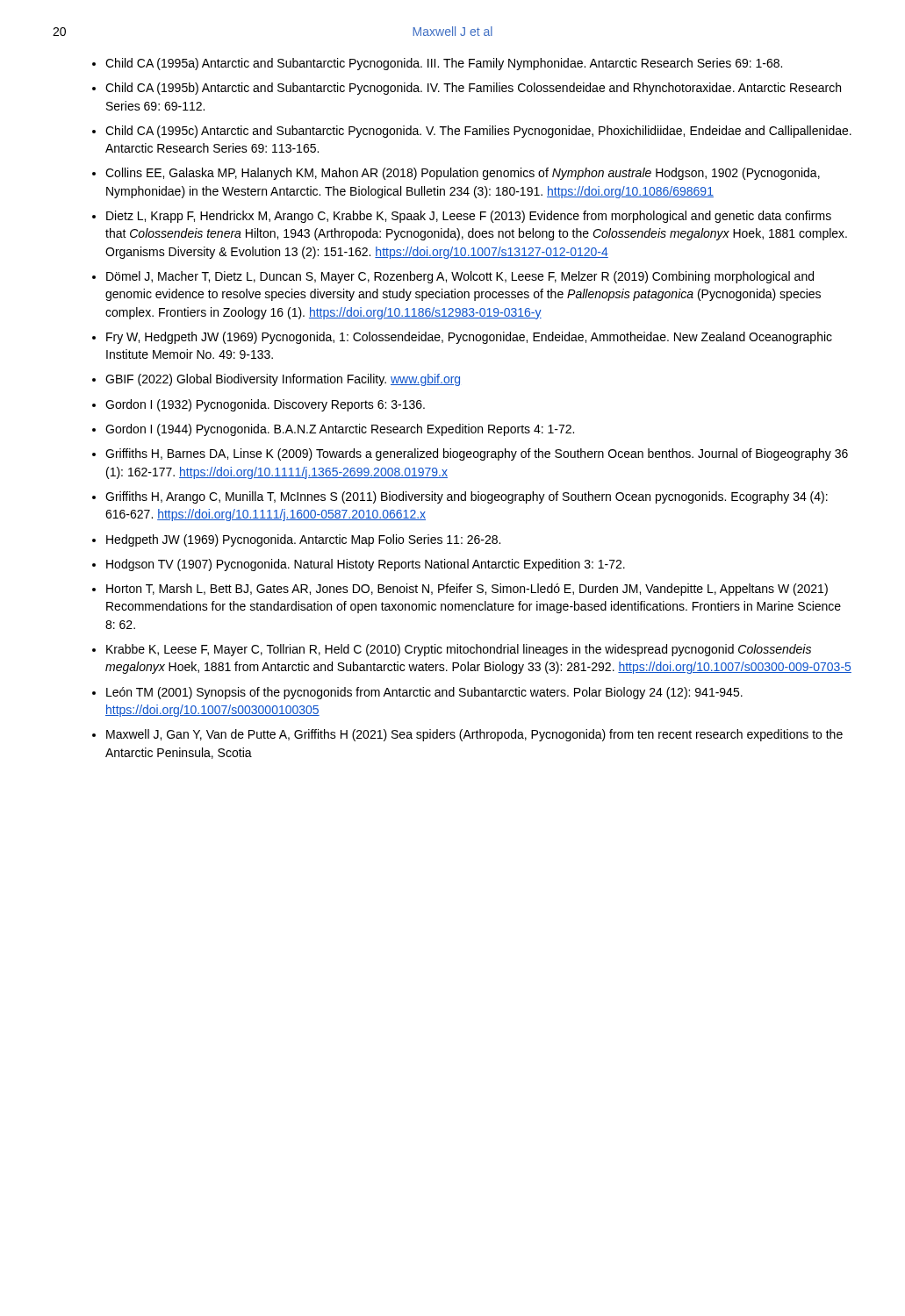Select the passage starting "Griffiths H, Barnes"
This screenshot has height=1316, width=905.
[x=477, y=463]
